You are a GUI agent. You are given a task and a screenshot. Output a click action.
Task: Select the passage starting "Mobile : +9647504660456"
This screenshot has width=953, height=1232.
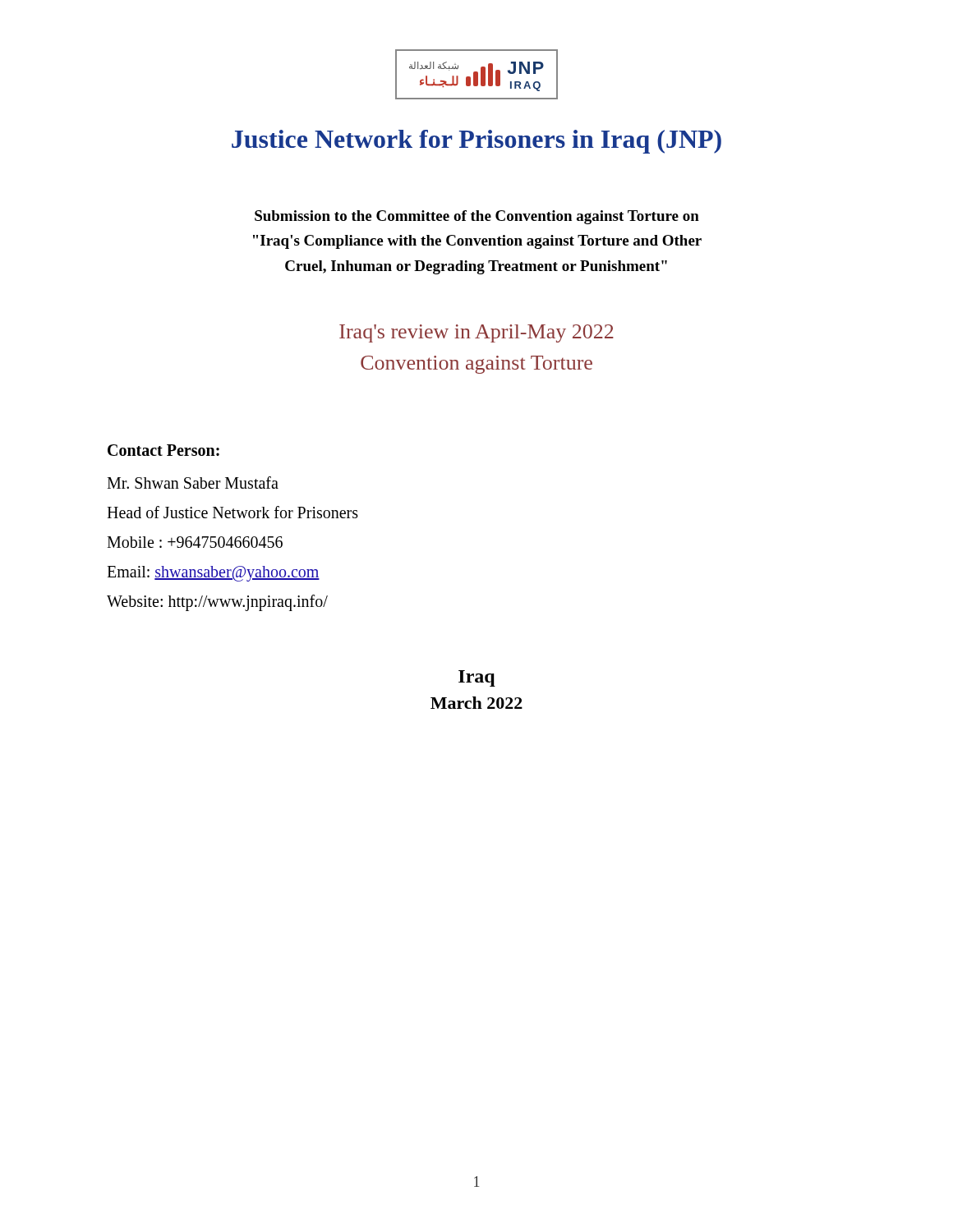pos(195,542)
